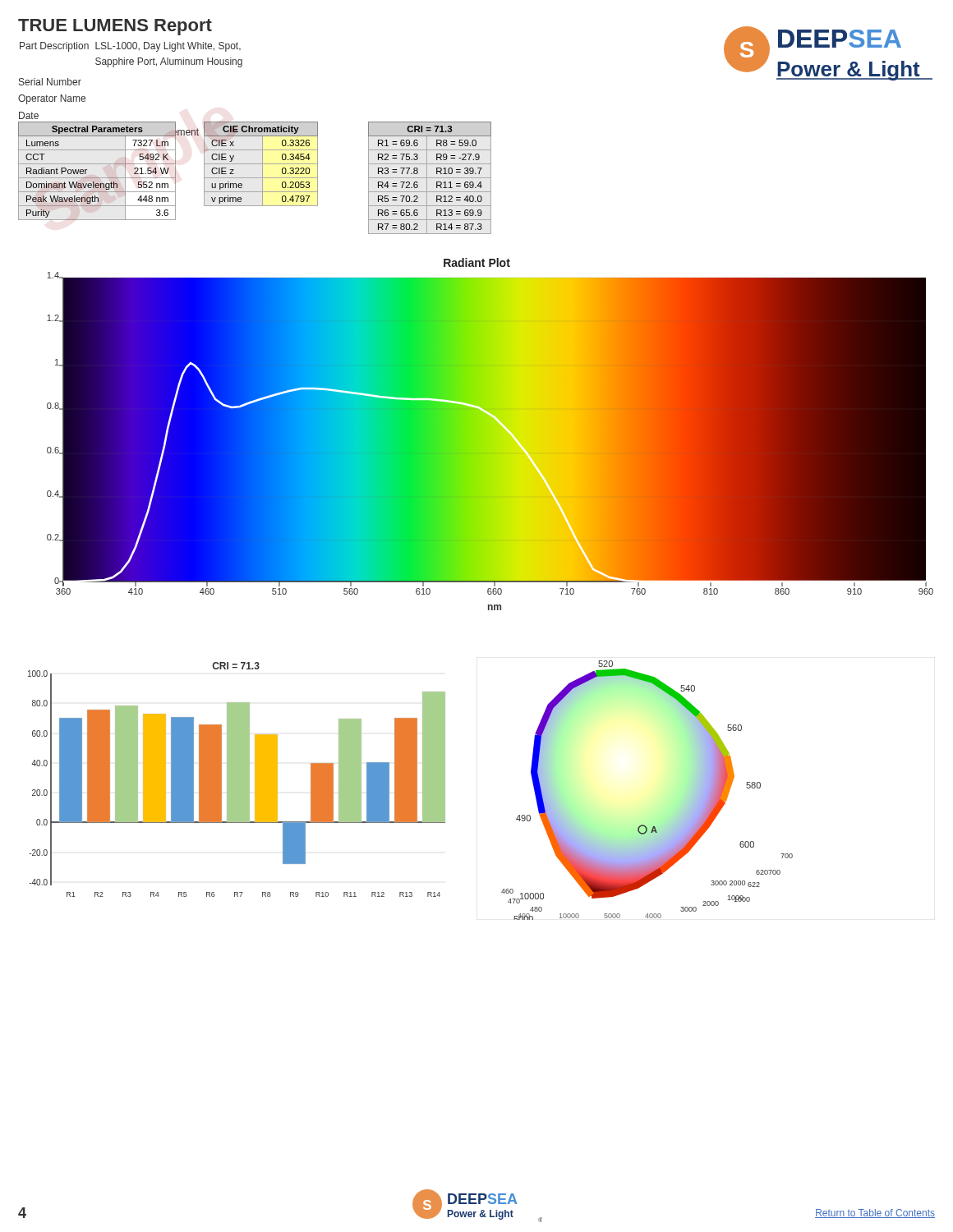The width and height of the screenshot is (953, 1232).
Task: Navigate to the text block starting "Serial Number Operator"
Action: click(50, 82)
